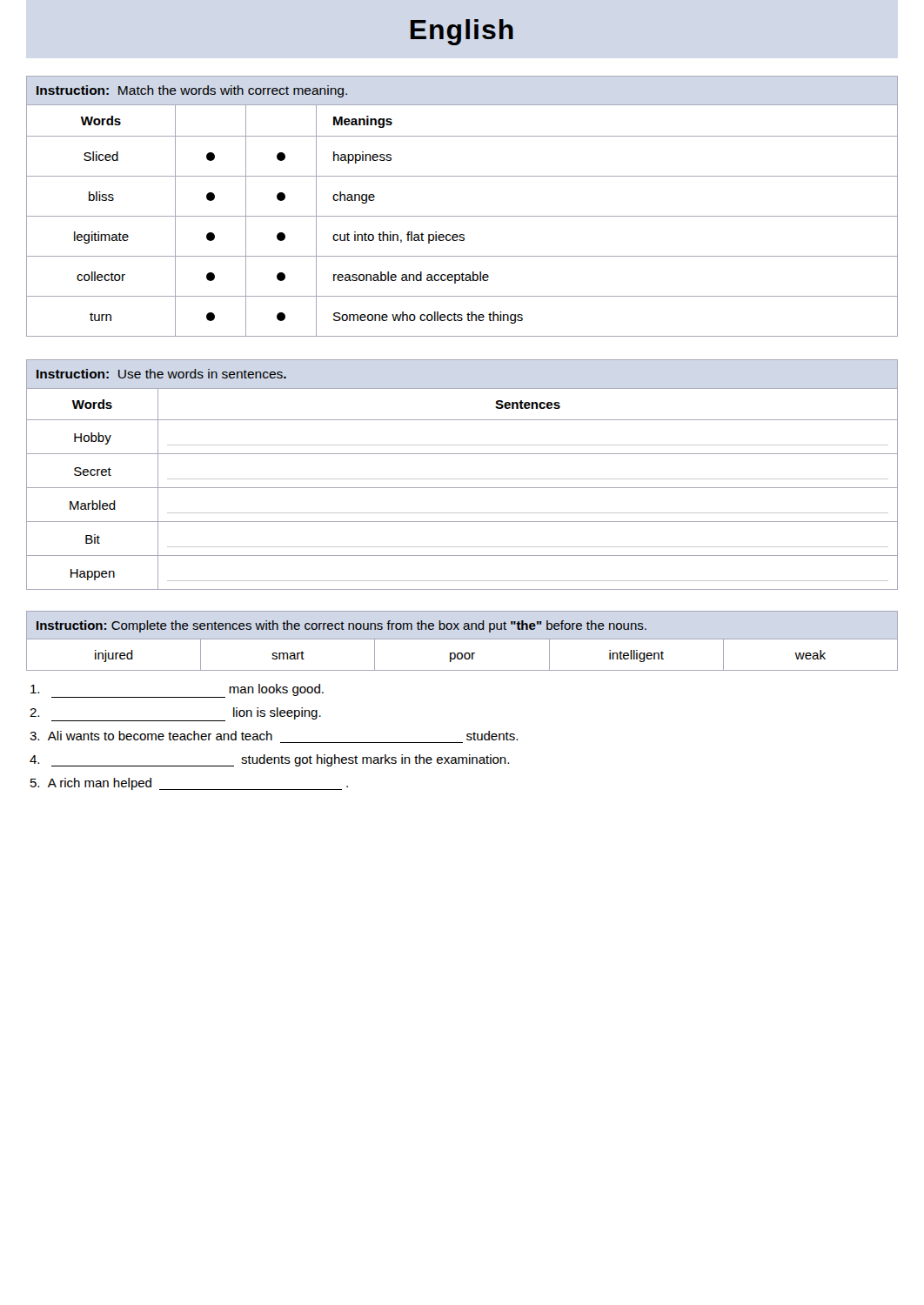The width and height of the screenshot is (924, 1305).
Task: Locate the table with the text "poor"
Action: coord(462,641)
